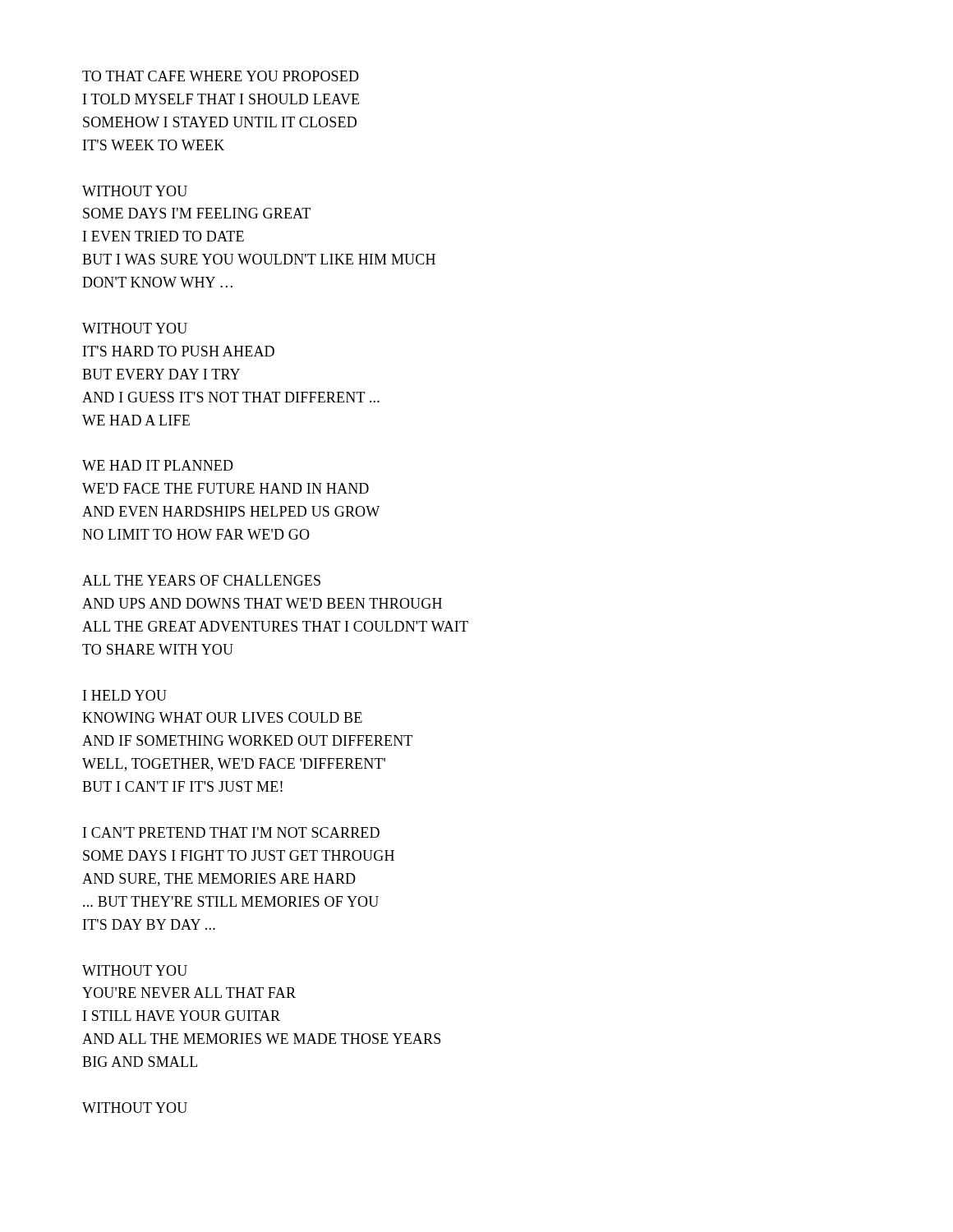Select the text block containing "WE HAD IT PLANNED WE'D"
The image size is (953, 1232).
coord(231,500)
